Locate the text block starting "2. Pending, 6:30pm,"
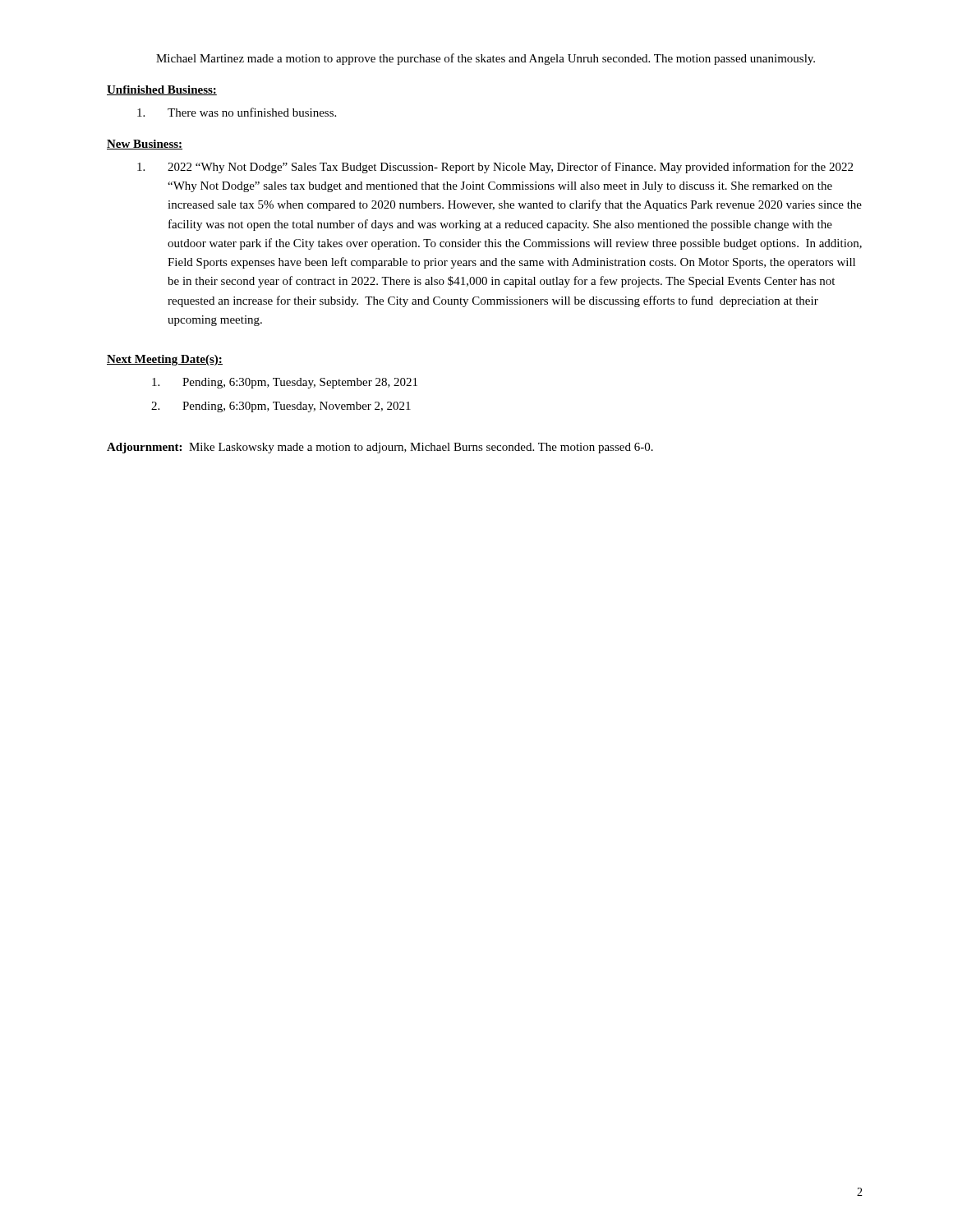The image size is (953, 1232). click(281, 407)
